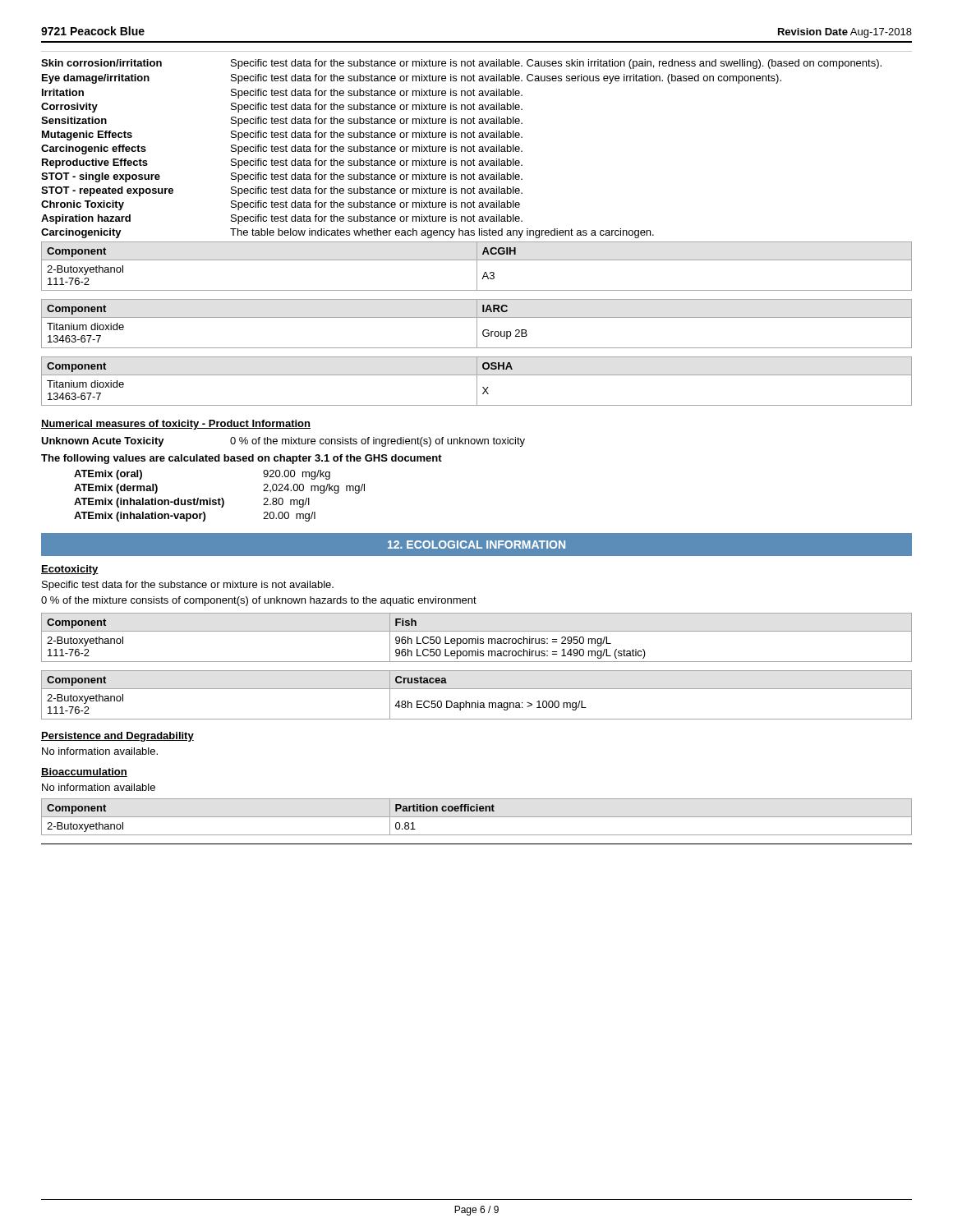Point to the text starting "ATEmix (inhalation-vapor) 20.00 mg/l"
Screen dimensions: 1232x953
tap(195, 515)
